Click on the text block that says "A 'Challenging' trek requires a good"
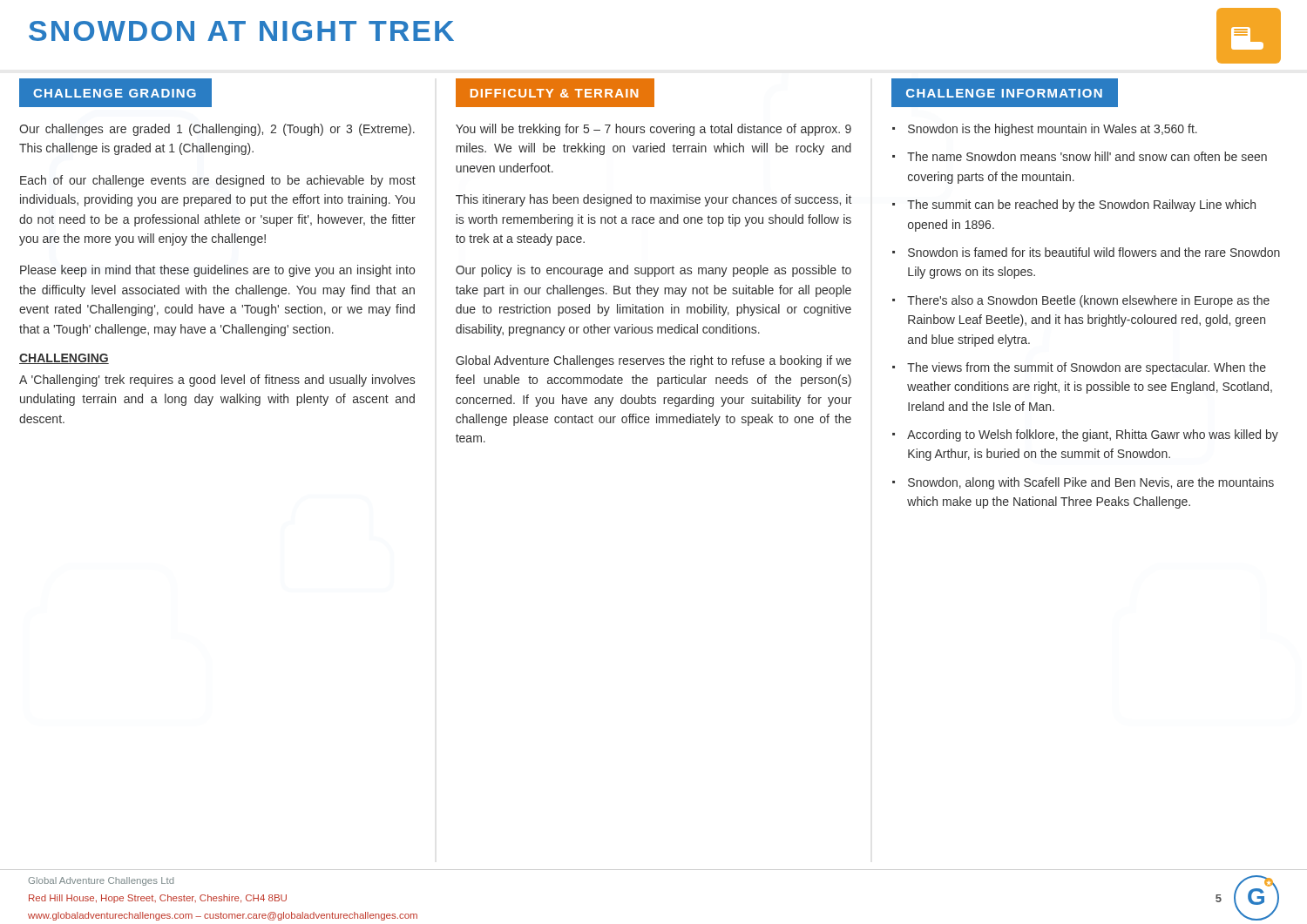 point(217,399)
